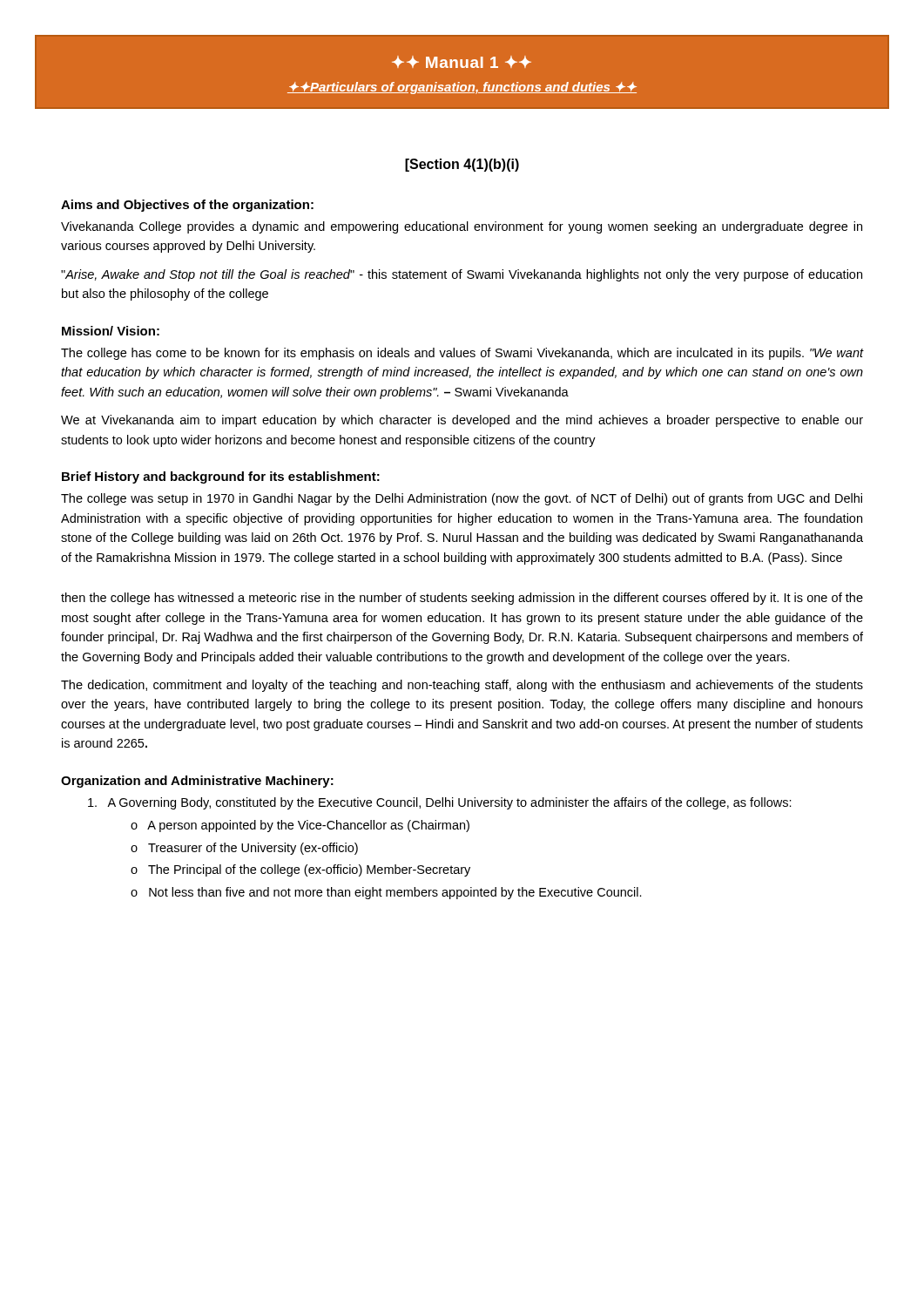
Task: Select the list item that says "o A person appointed"
Action: coord(300,825)
